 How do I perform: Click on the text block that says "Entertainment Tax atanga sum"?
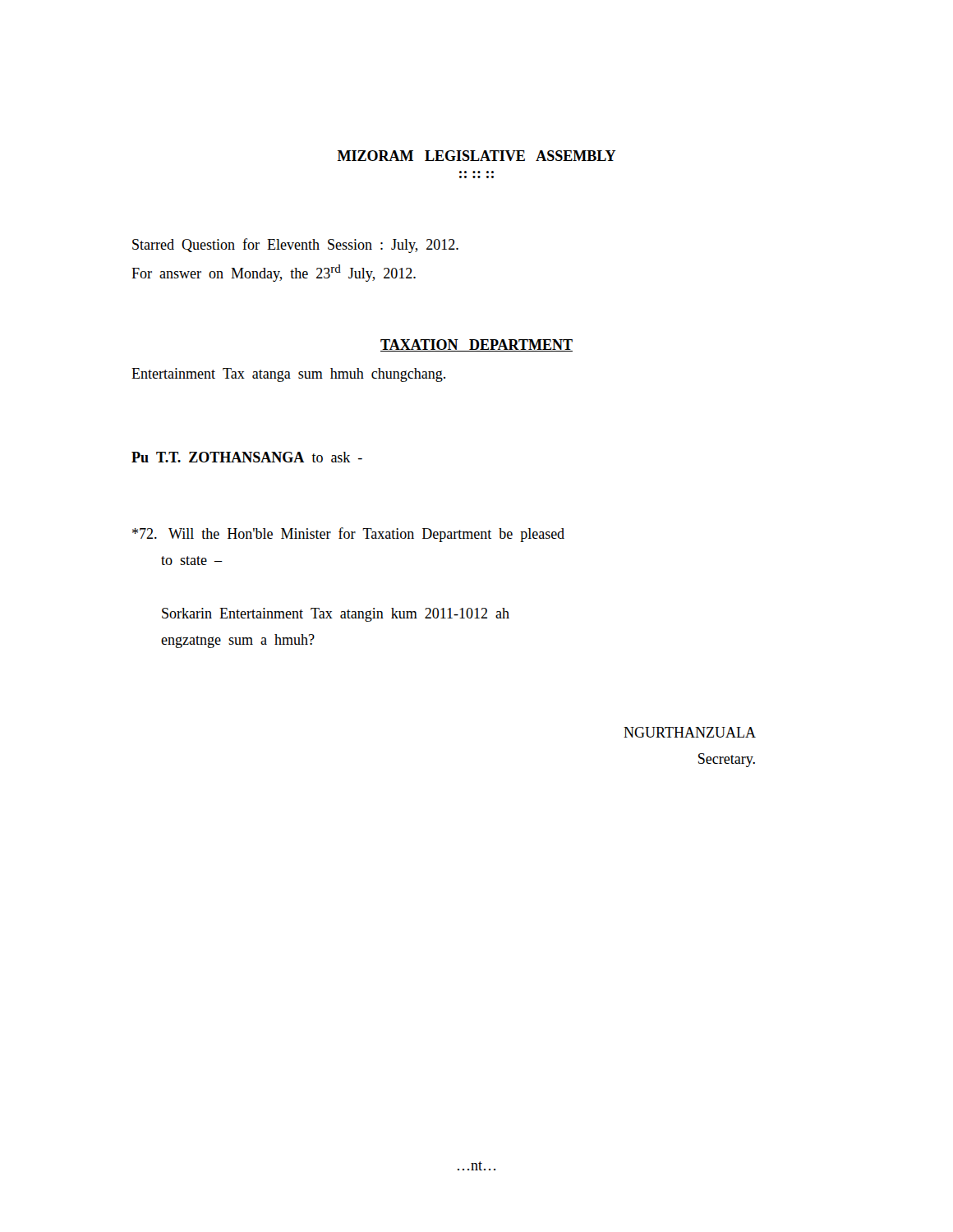(x=289, y=374)
